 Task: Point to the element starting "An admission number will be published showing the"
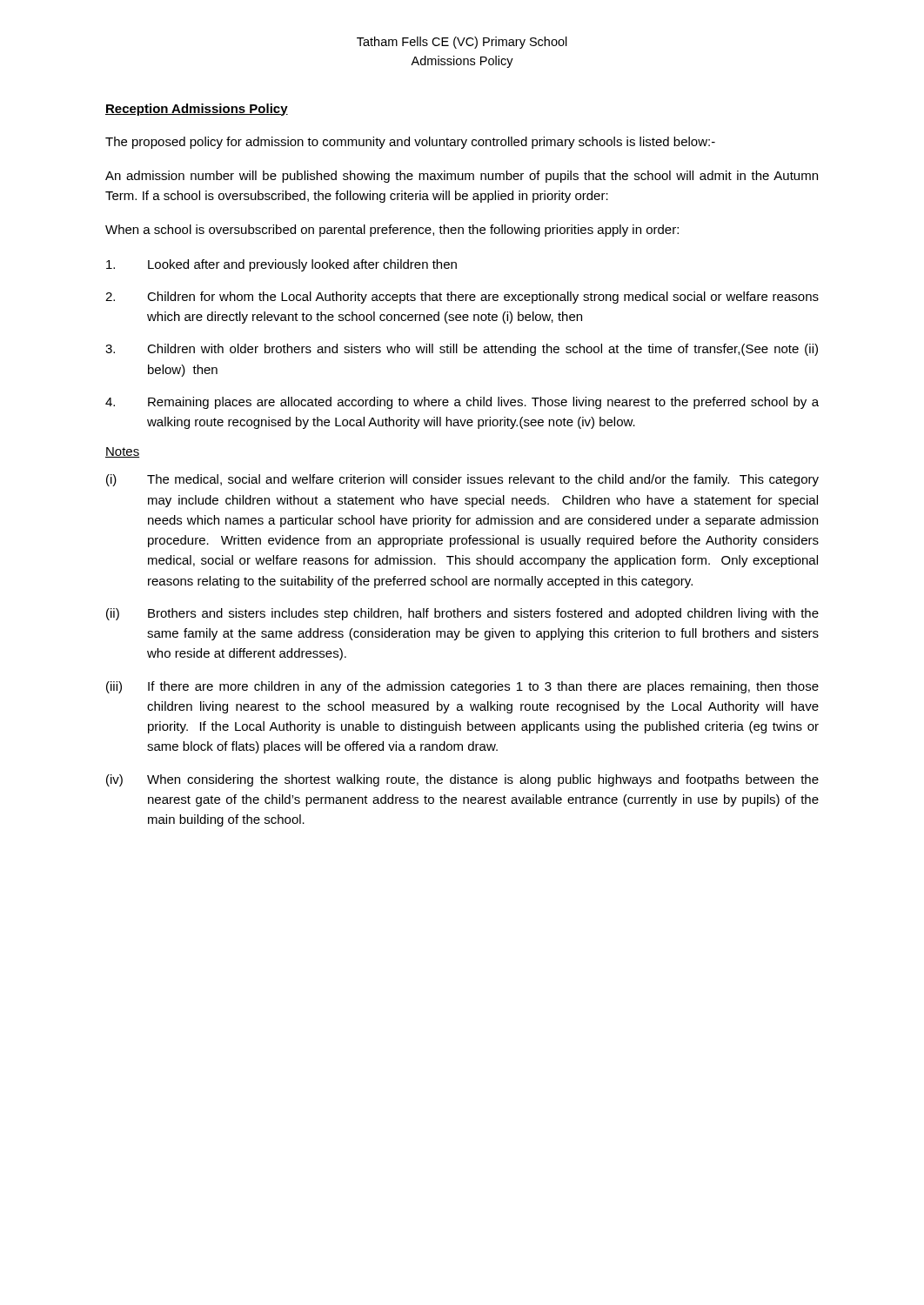coord(462,185)
